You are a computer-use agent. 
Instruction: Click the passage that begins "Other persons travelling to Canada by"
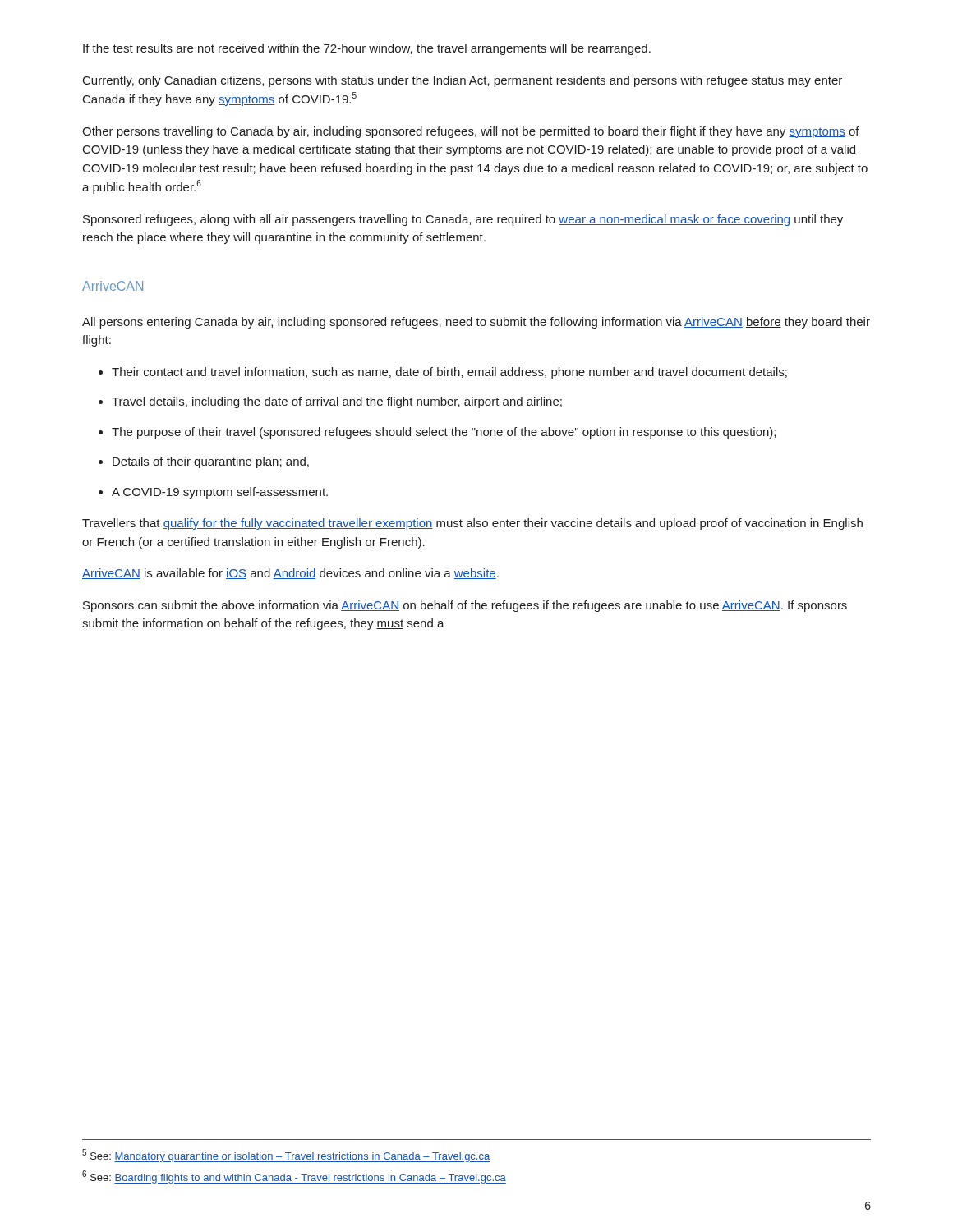click(x=476, y=159)
